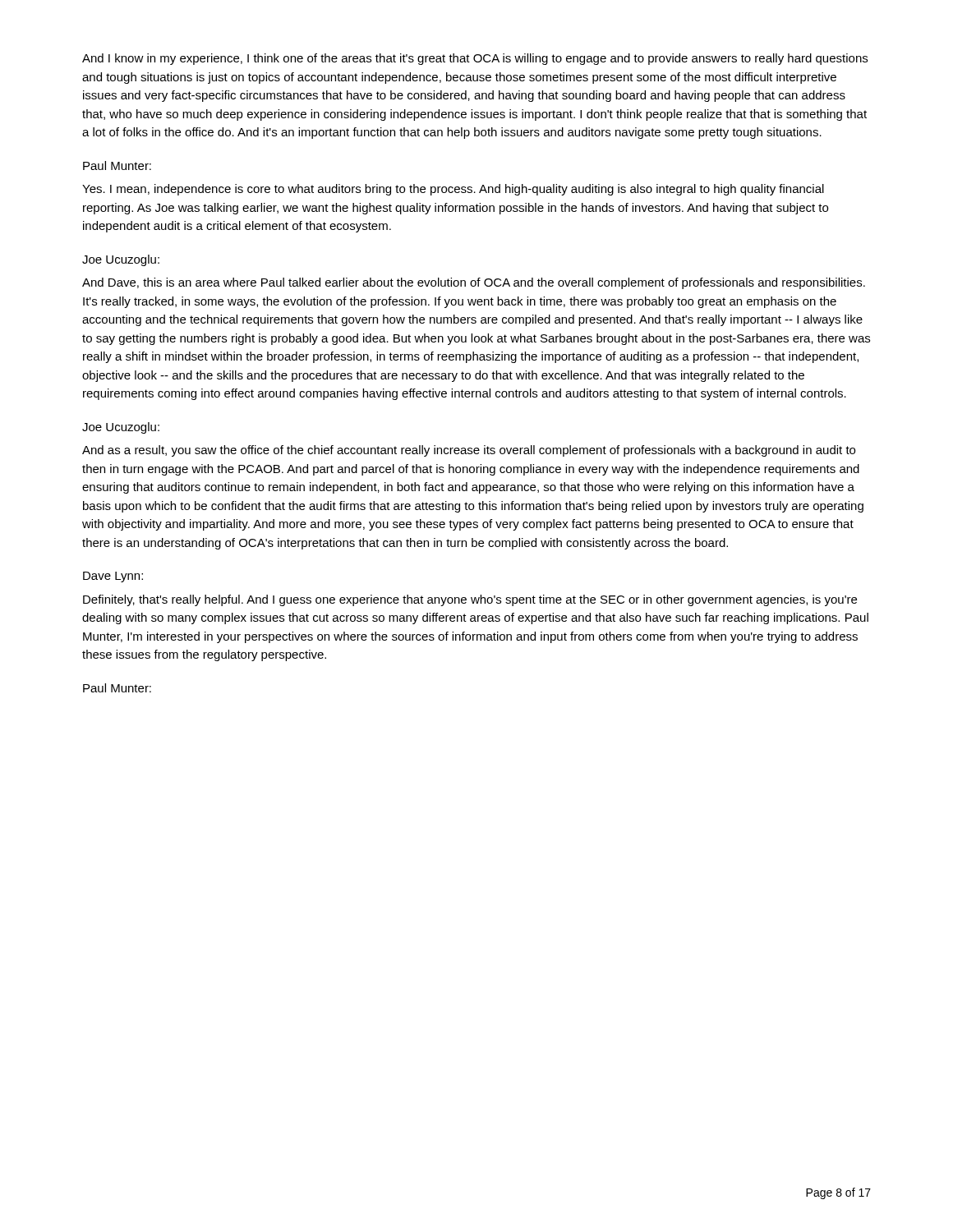Point to "Dave Lynn:"
This screenshot has width=953, height=1232.
pyautogui.click(x=113, y=575)
